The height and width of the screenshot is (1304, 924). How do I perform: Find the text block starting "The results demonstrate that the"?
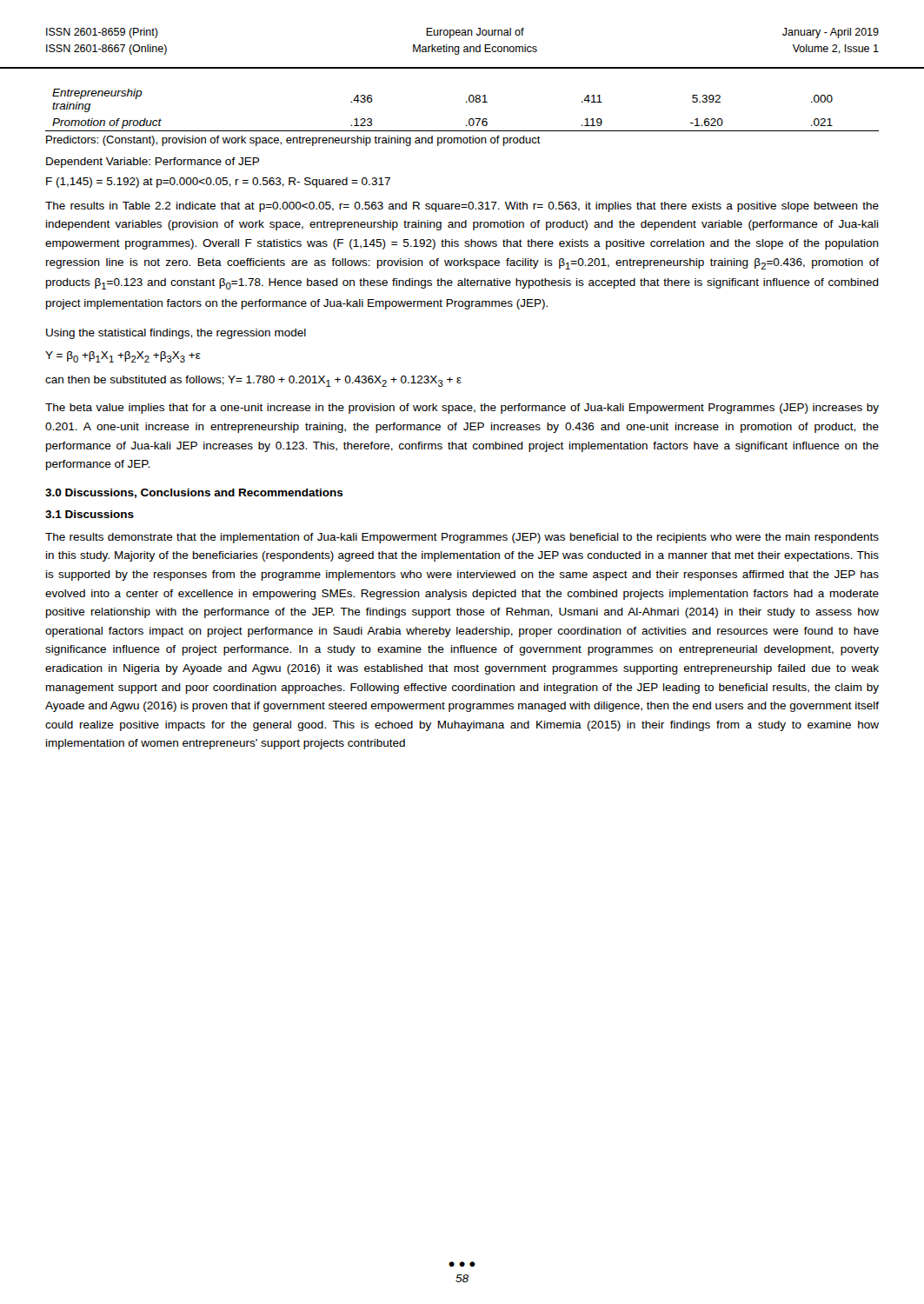coord(462,640)
